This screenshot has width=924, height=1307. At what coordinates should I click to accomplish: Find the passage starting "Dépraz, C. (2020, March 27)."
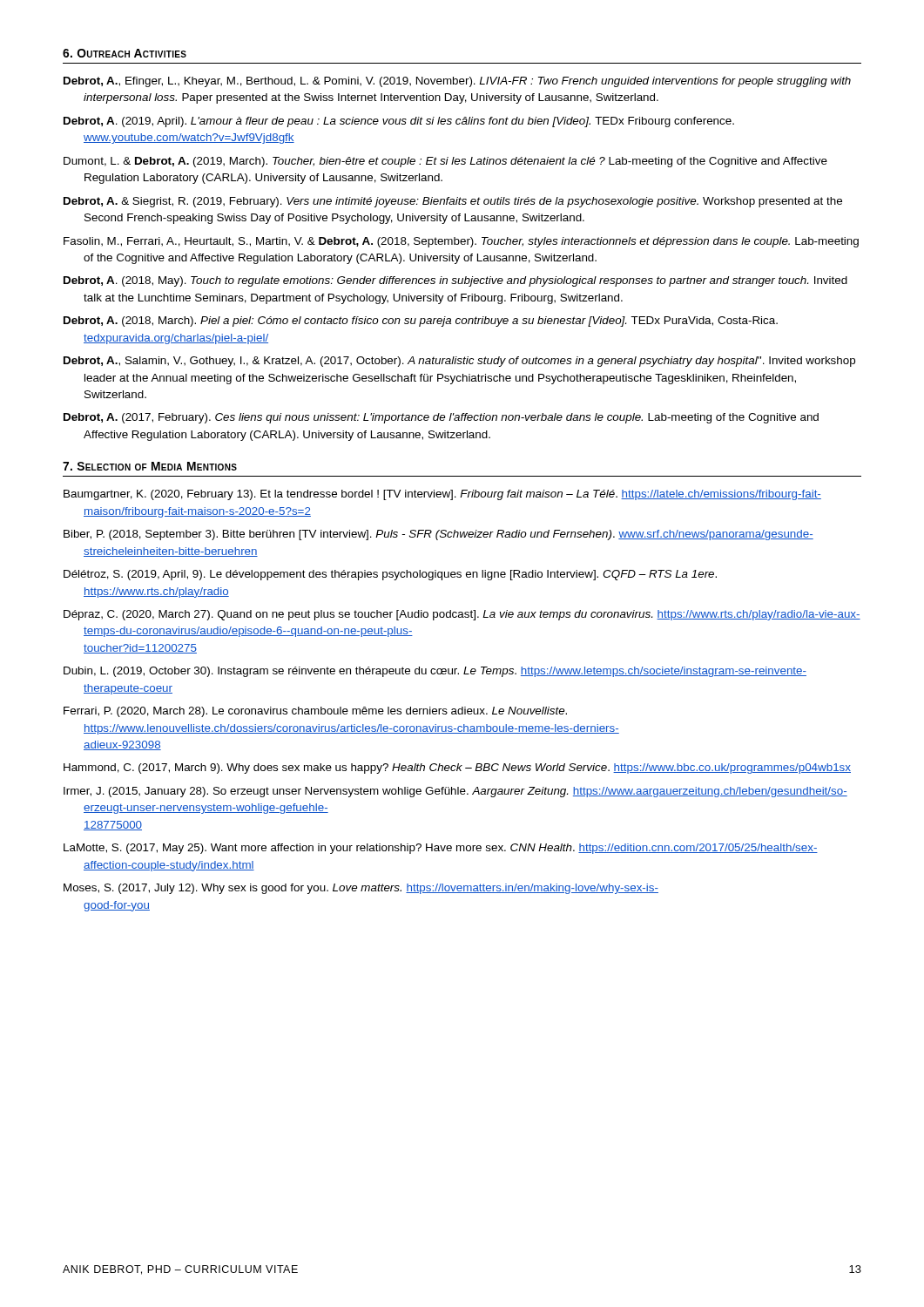pyautogui.click(x=462, y=615)
